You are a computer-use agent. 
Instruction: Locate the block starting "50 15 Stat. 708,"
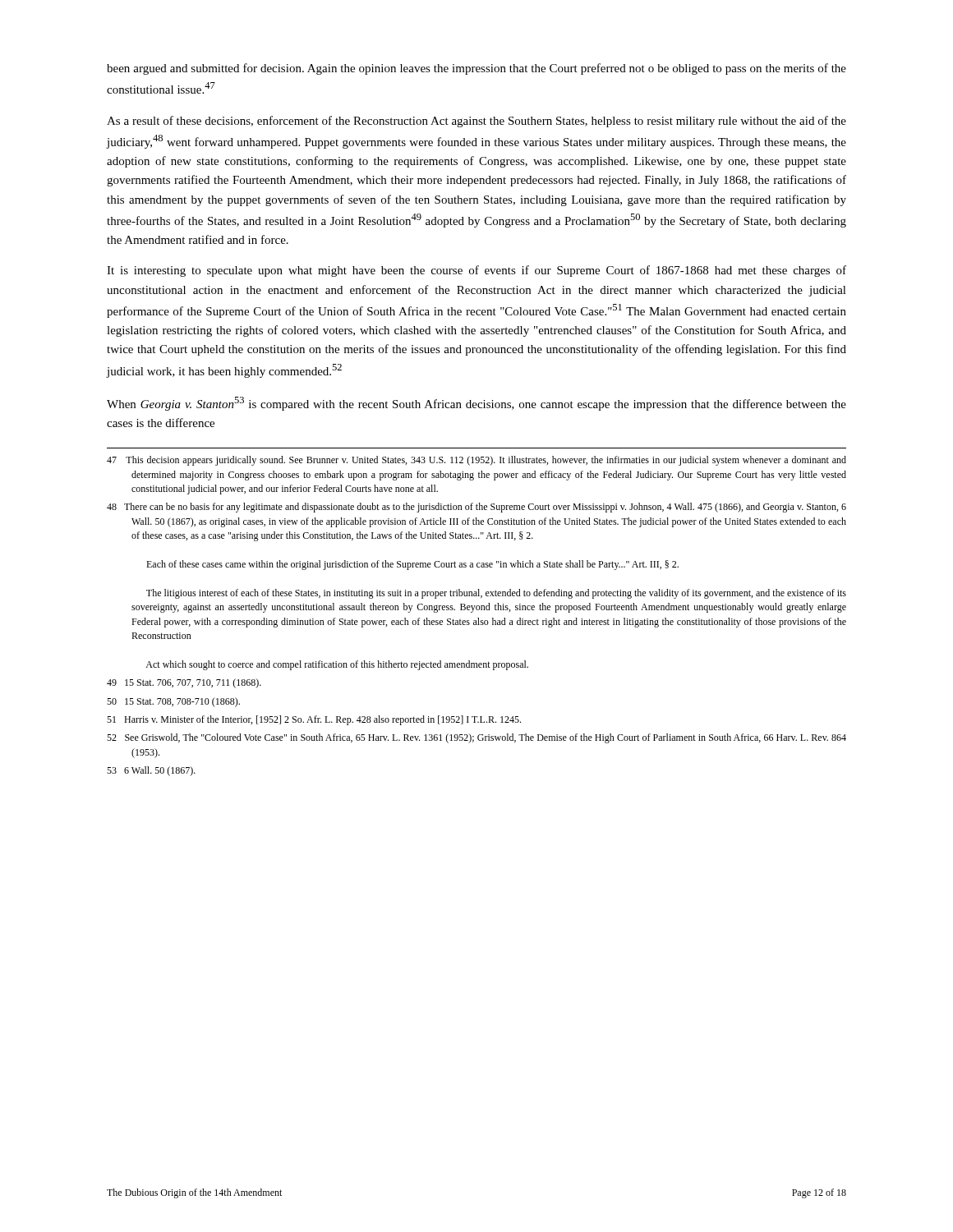[x=174, y=701]
